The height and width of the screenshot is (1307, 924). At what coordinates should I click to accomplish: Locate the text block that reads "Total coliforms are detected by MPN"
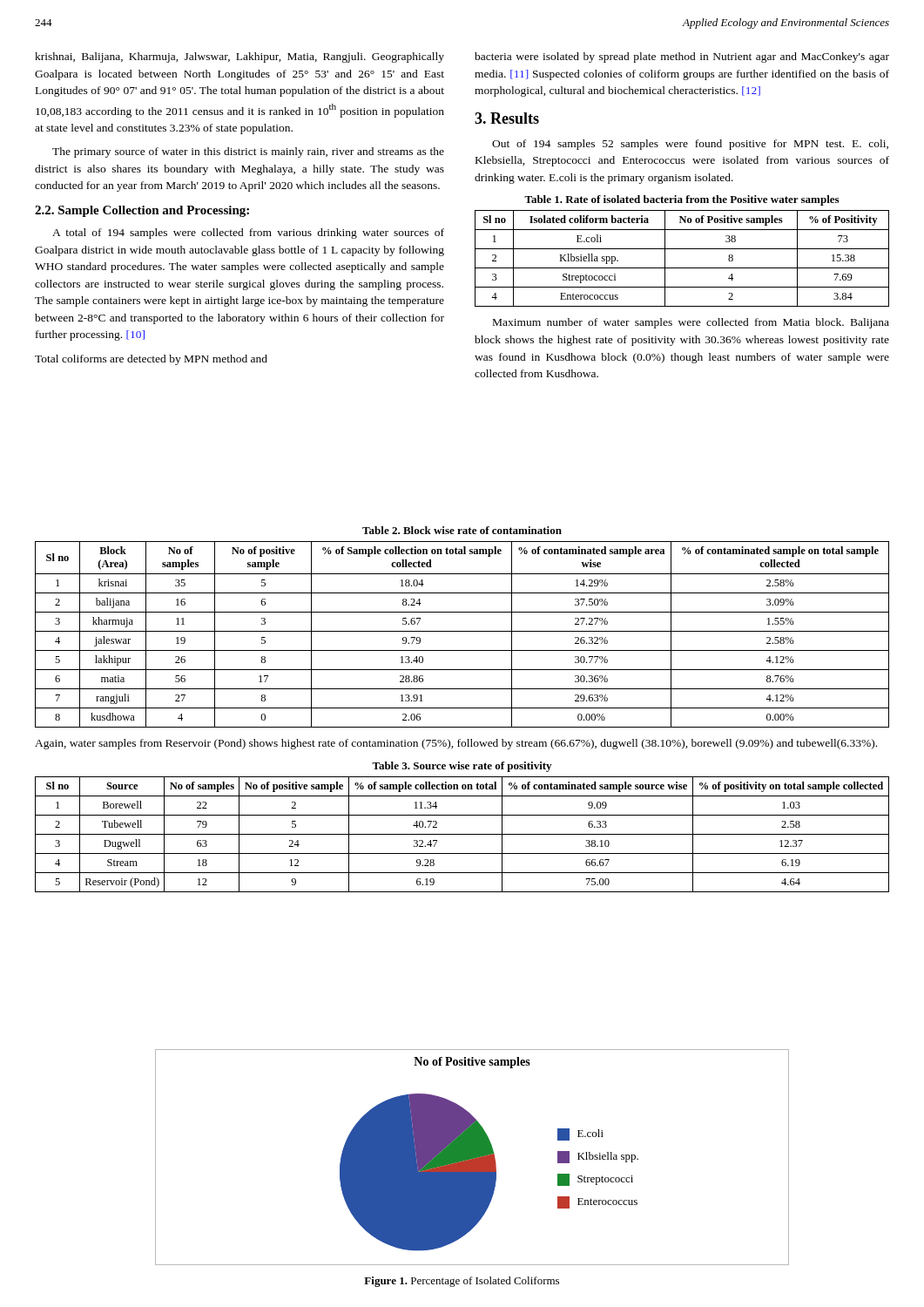(240, 359)
